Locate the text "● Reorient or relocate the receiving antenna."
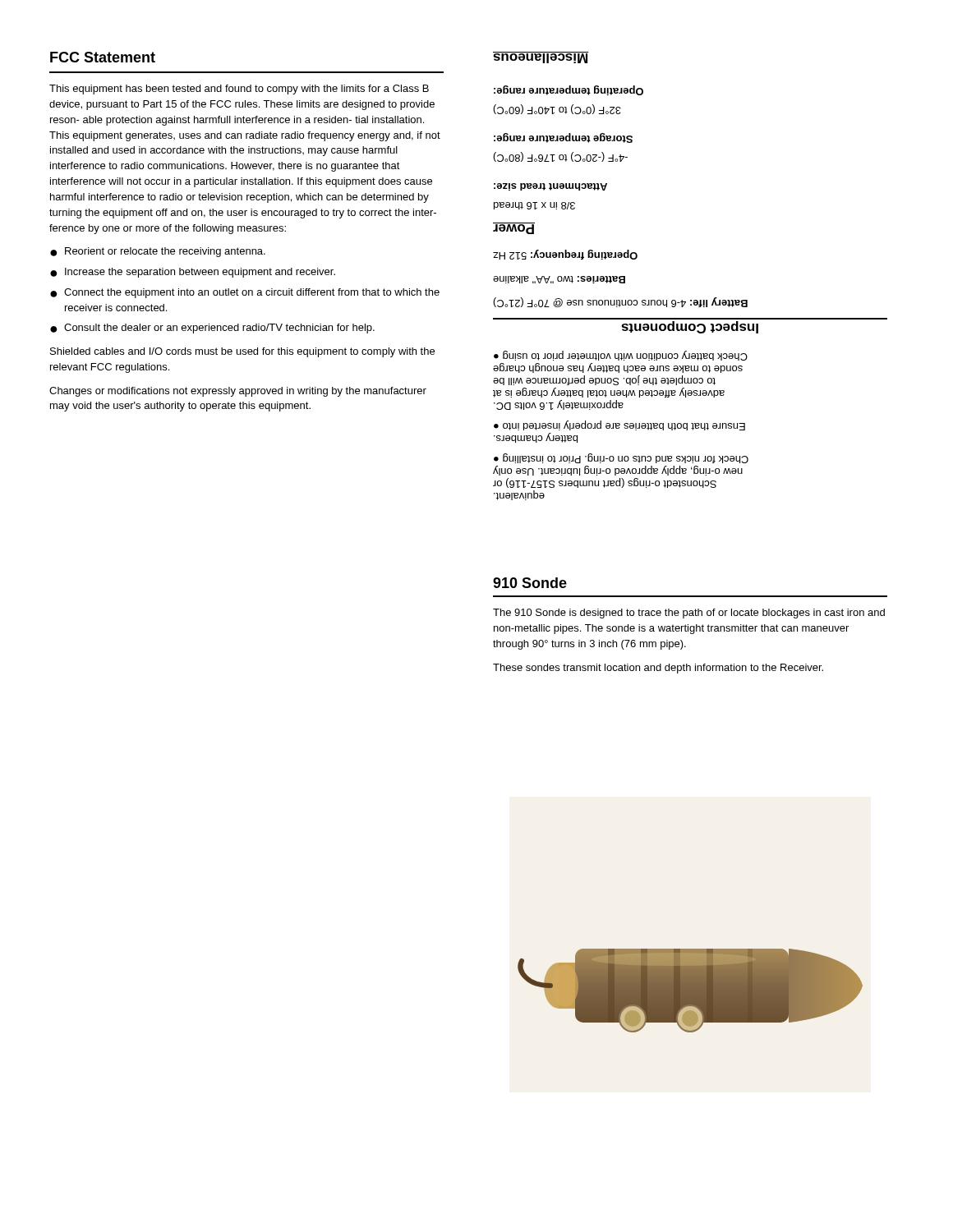Viewport: 953px width, 1232px height. tap(158, 252)
